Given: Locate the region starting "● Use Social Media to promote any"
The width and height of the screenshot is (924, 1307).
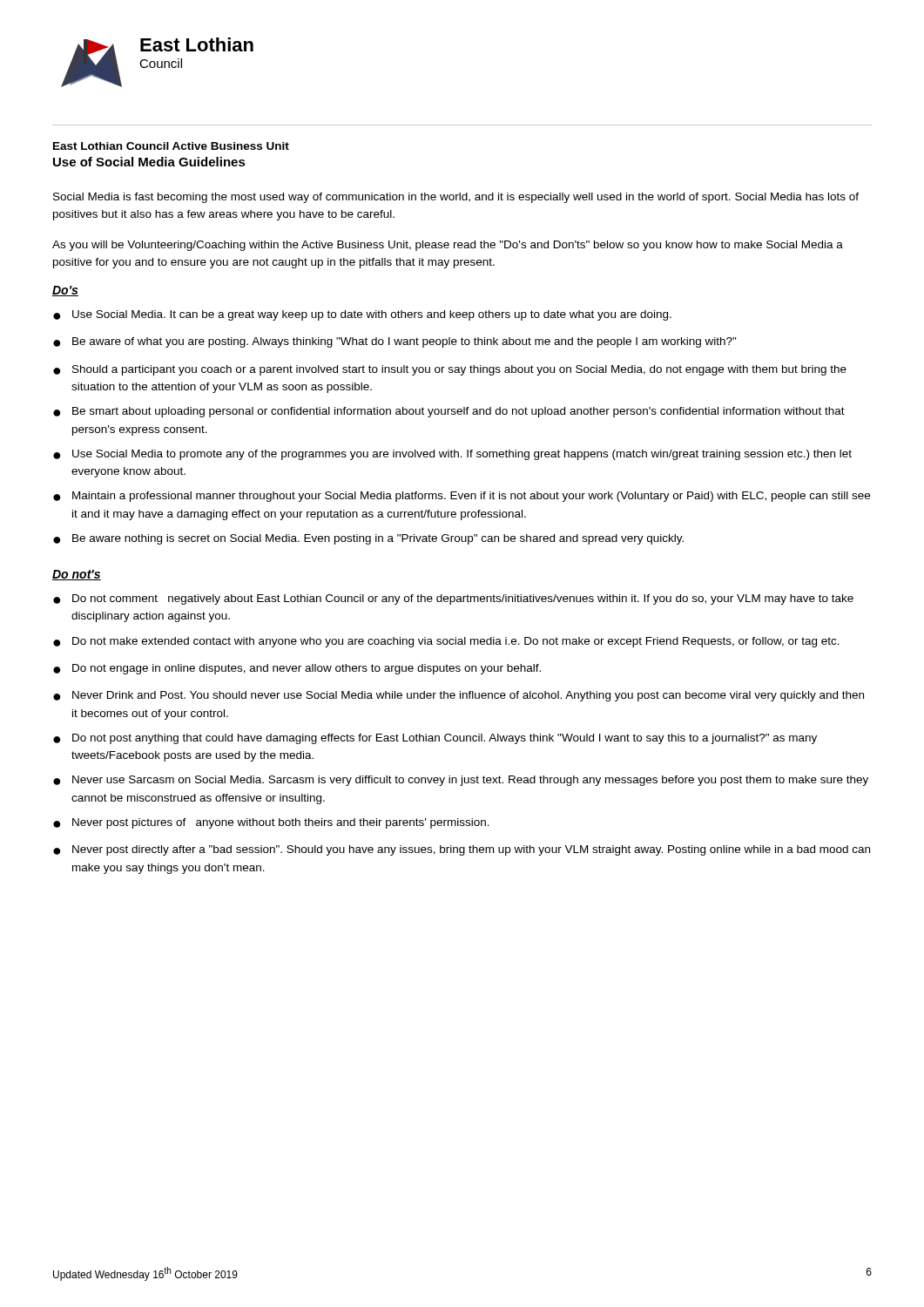Looking at the screenshot, I should pyautogui.click(x=462, y=463).
